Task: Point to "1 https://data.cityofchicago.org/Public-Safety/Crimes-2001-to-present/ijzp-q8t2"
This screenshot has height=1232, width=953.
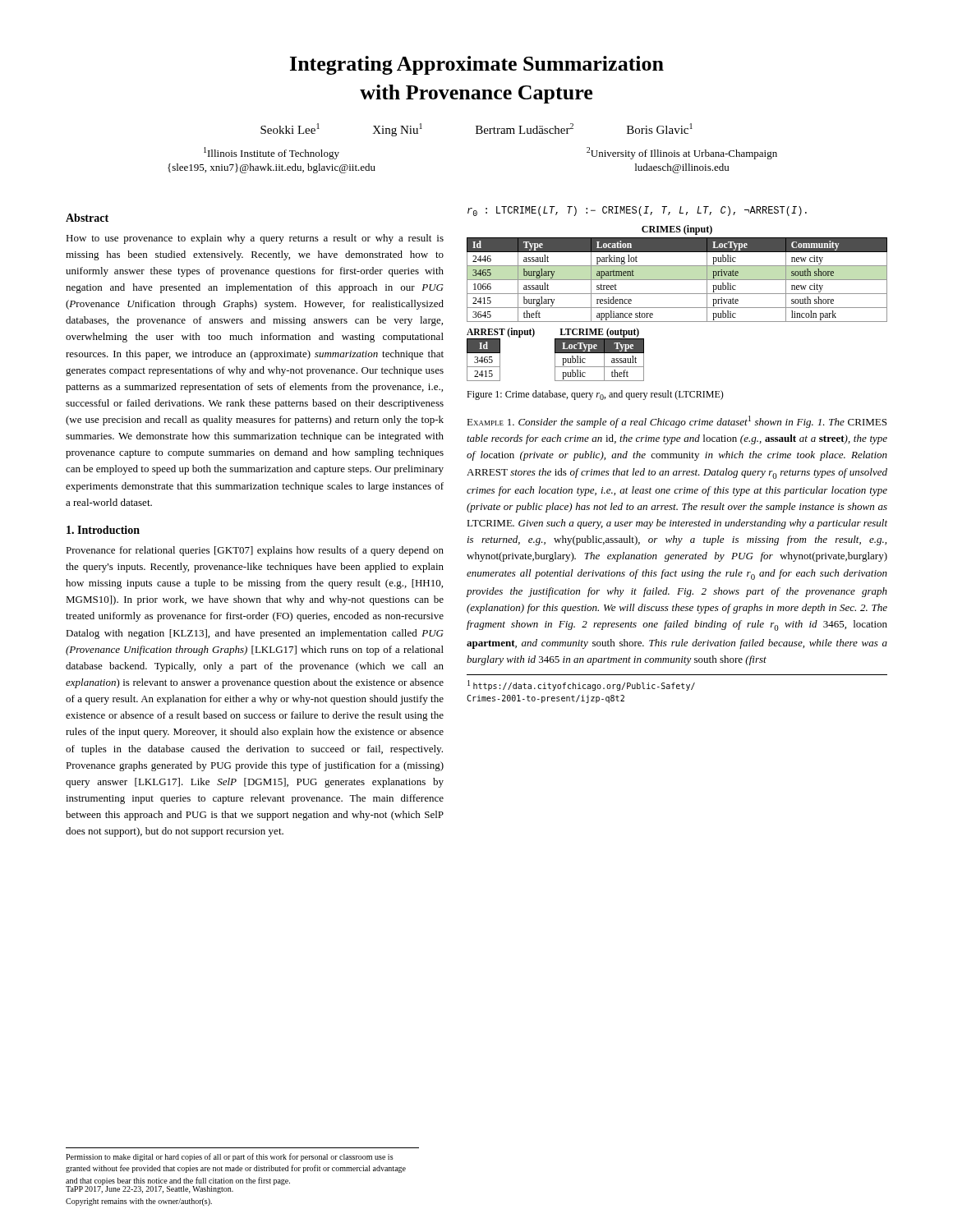Action: [x=581, y=691]
